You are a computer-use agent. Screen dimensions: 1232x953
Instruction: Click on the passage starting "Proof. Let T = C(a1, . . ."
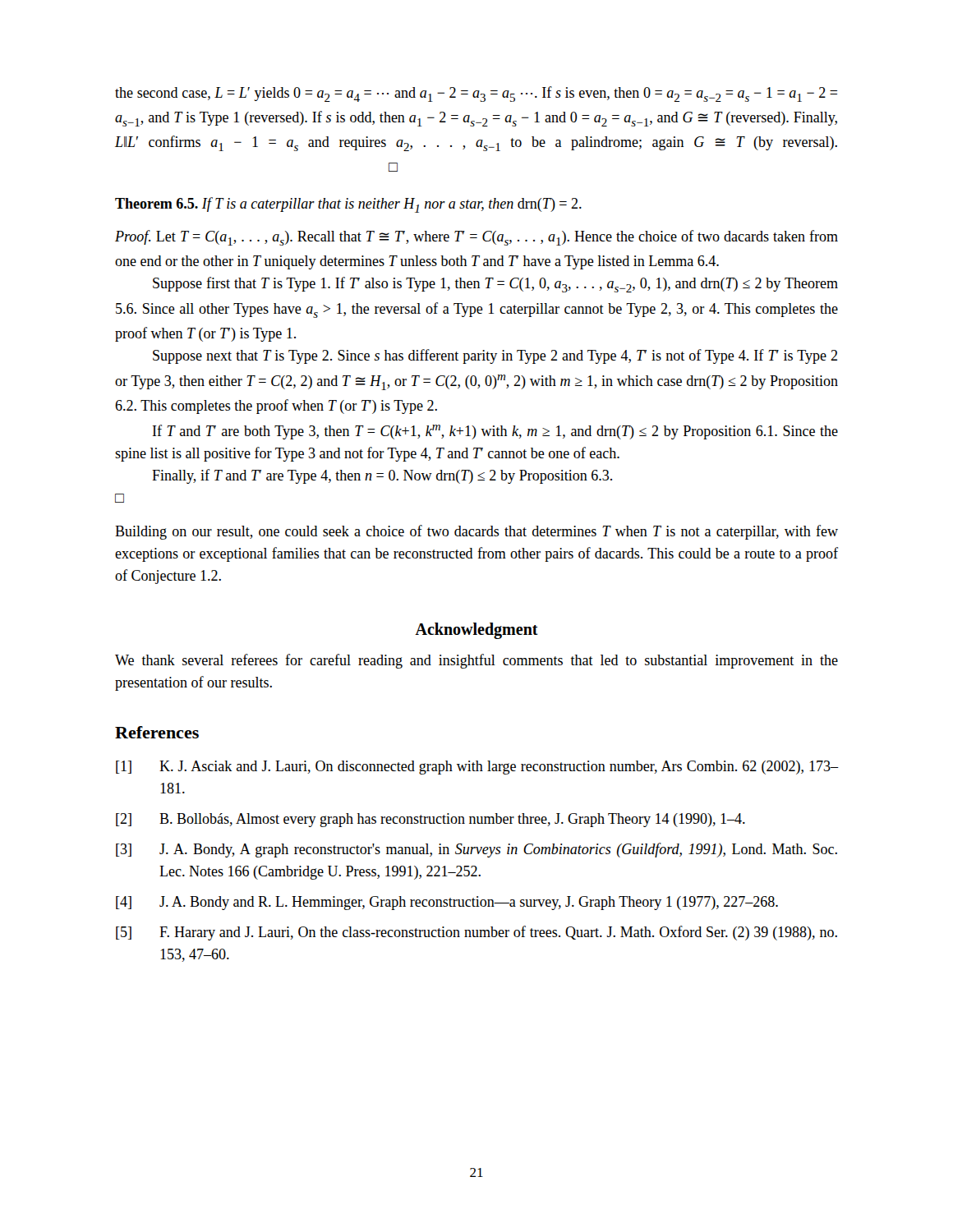[x=476, y=250]
